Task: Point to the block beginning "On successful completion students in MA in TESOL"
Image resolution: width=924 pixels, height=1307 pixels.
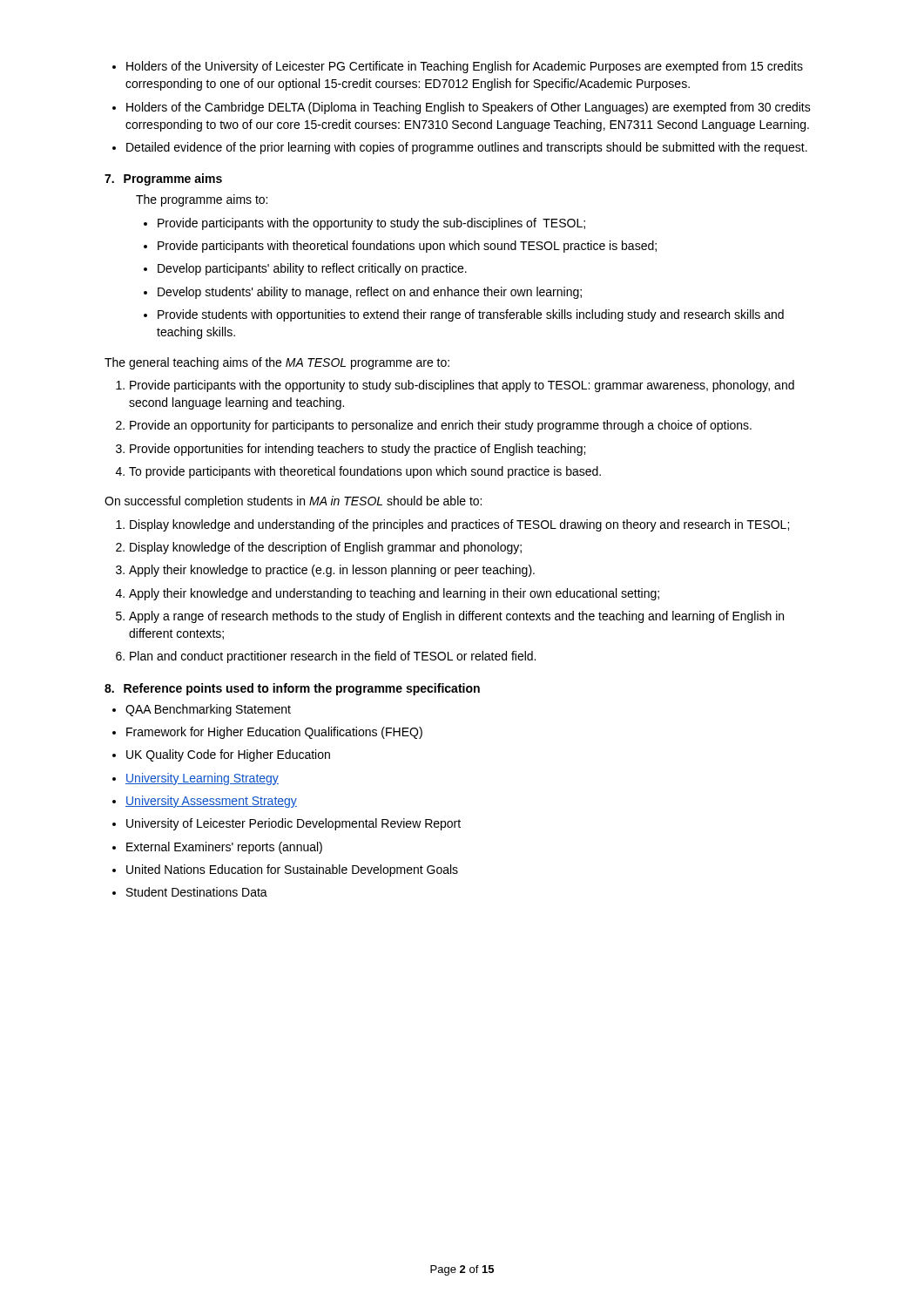Action: pyautogui.click(x=294, y=501)
